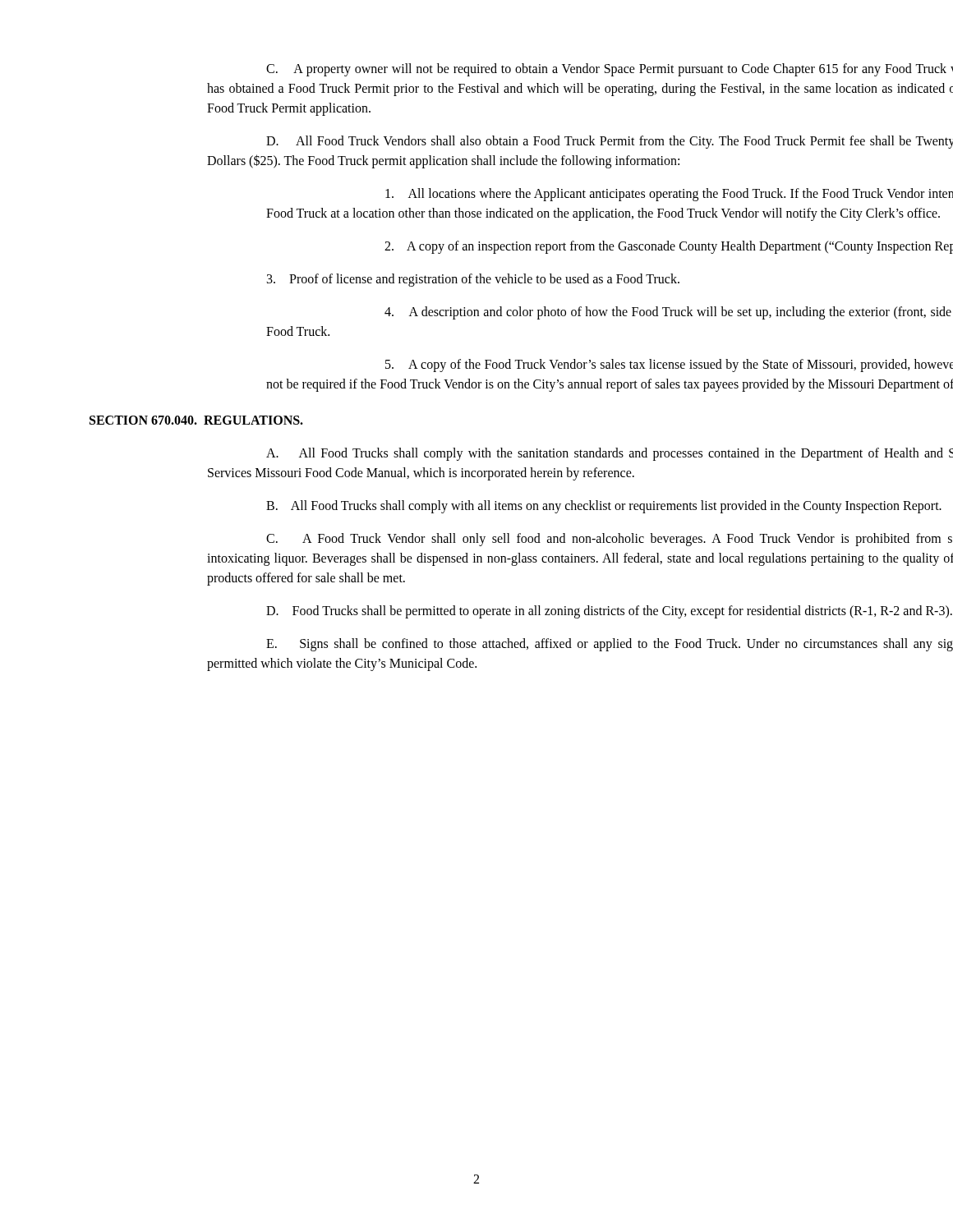Image resolution: width=953 pixels, height=1232 pixels.
Task: Select the text block containing "B. All Food Trucks shall"
Action: 604,506
